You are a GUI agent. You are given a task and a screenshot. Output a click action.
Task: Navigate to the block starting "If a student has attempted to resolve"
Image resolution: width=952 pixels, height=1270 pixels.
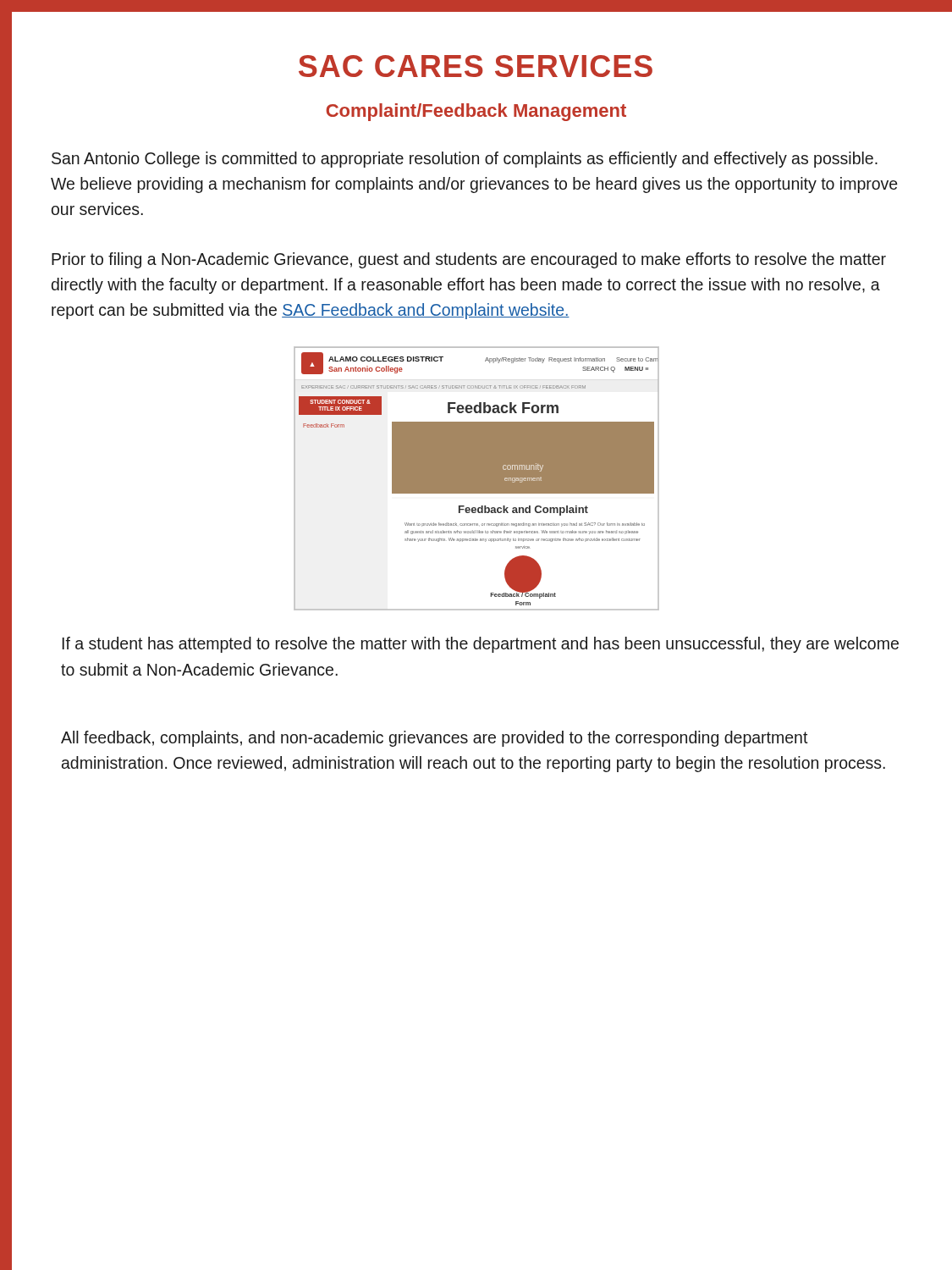[480, 657]
